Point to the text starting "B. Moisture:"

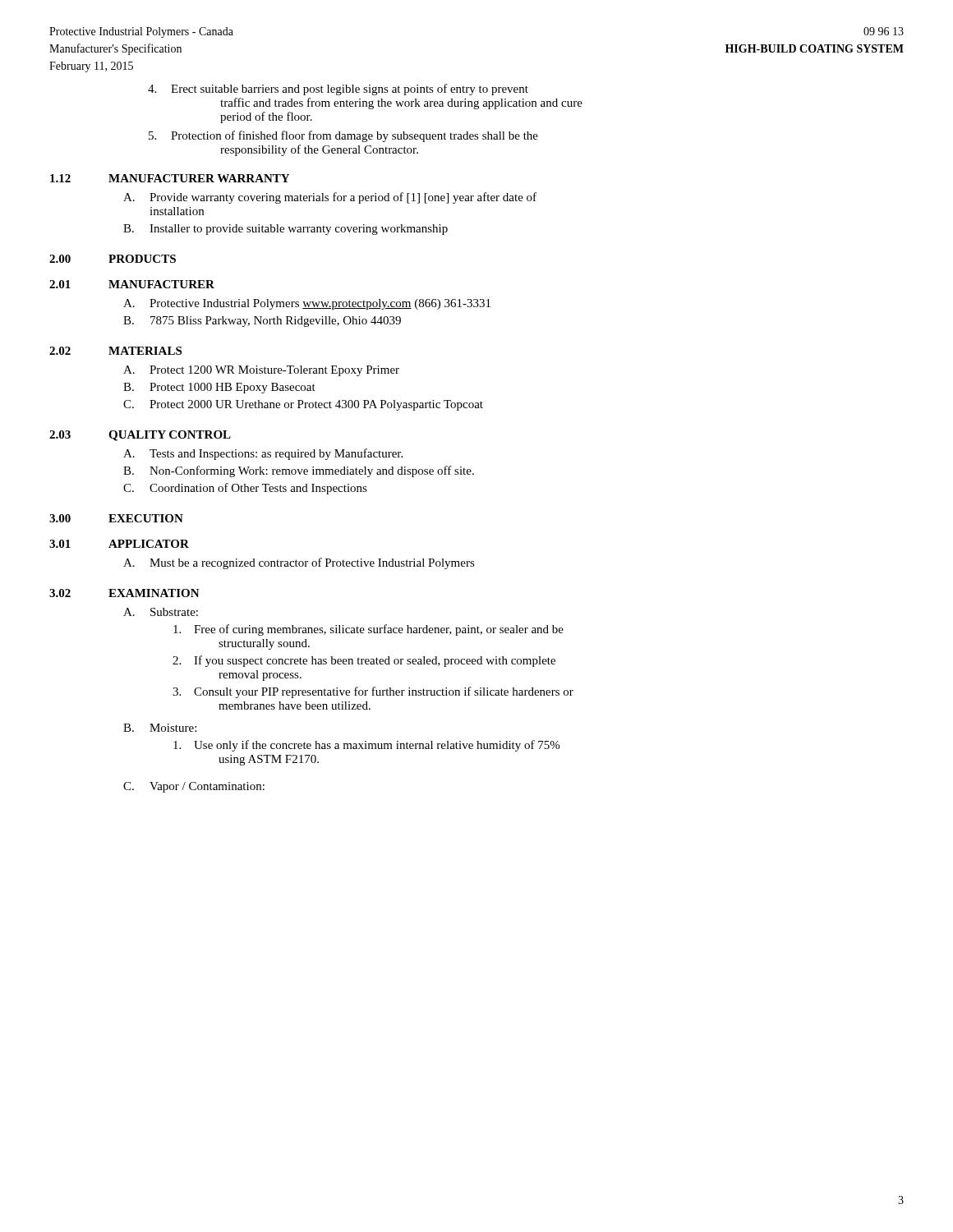pos(160,728)
